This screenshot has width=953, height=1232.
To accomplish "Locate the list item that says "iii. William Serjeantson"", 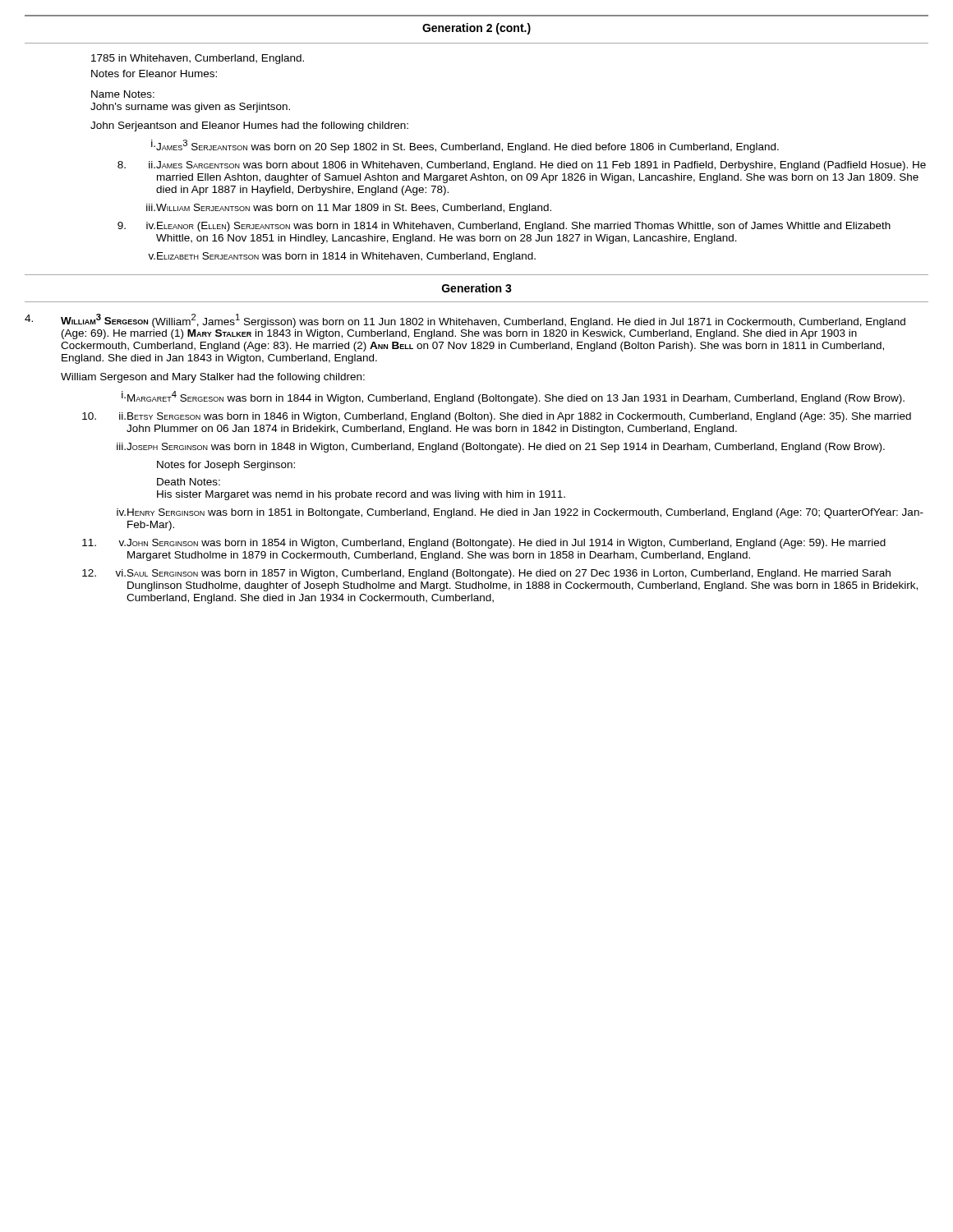I will (509, 205).
